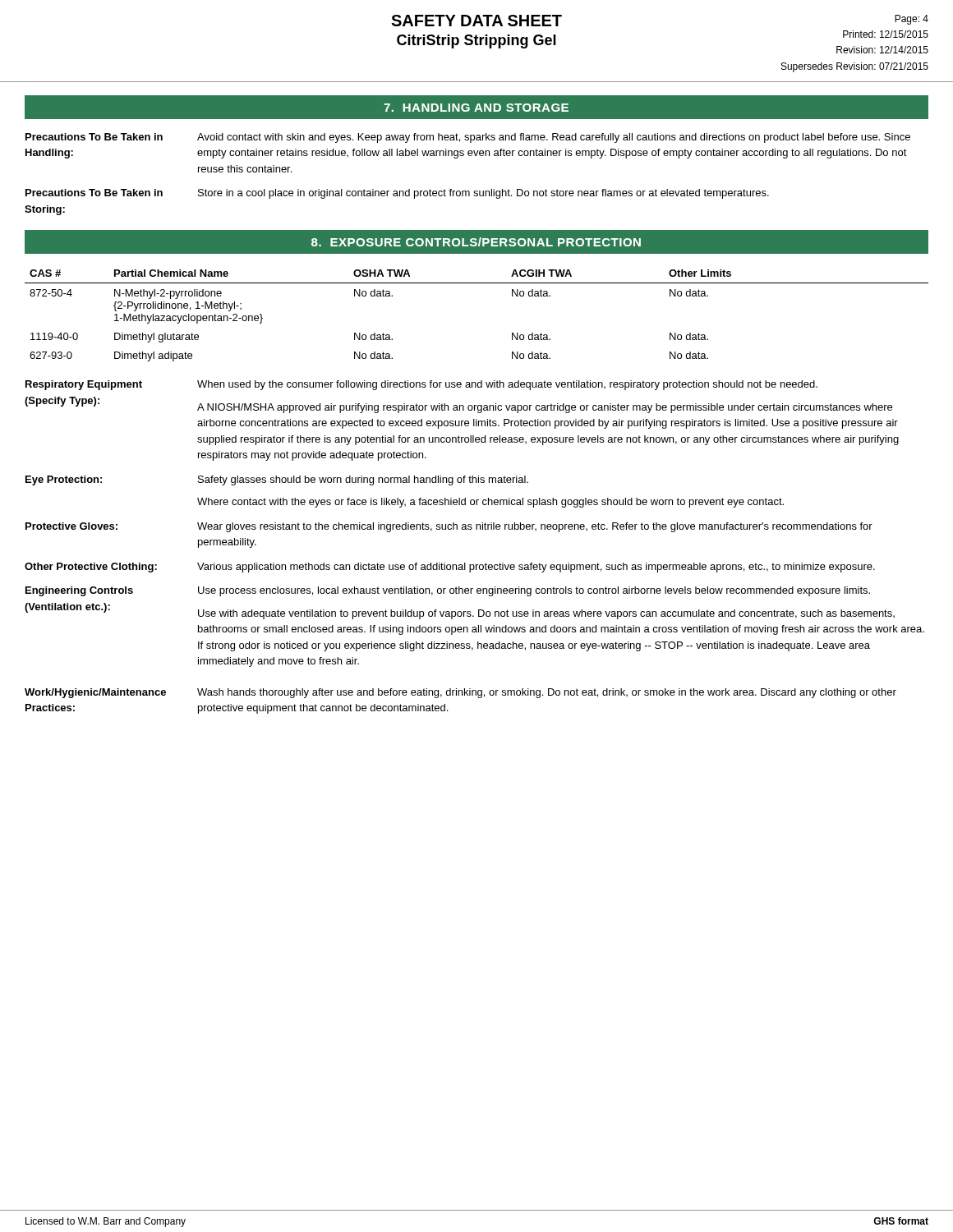Select the text starting "Other Protective Clothing: Various application methods"
The width and height of the screenshot is (953, 1232).
coord(476,566)
